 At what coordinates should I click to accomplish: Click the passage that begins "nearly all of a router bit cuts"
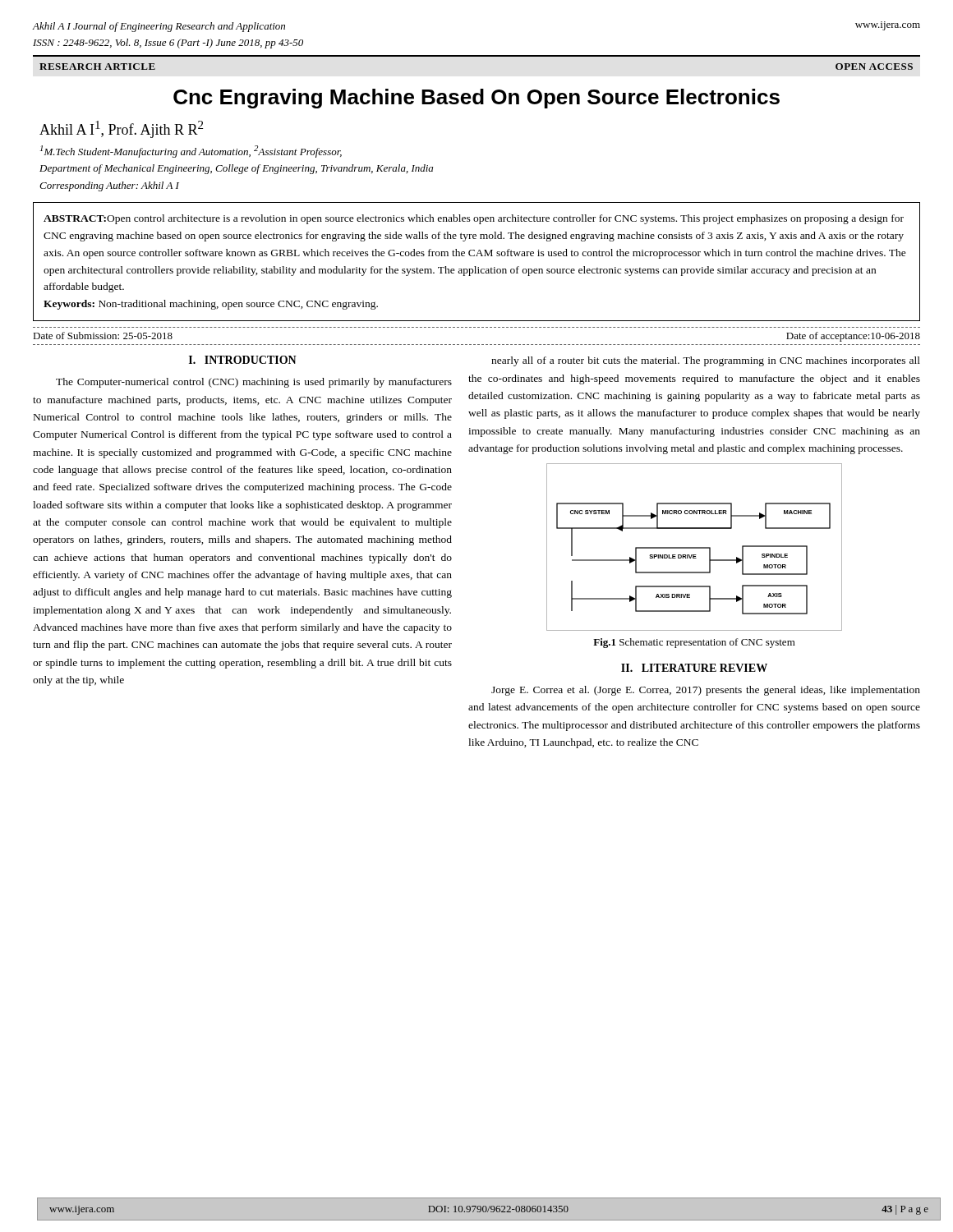(694, 404)
